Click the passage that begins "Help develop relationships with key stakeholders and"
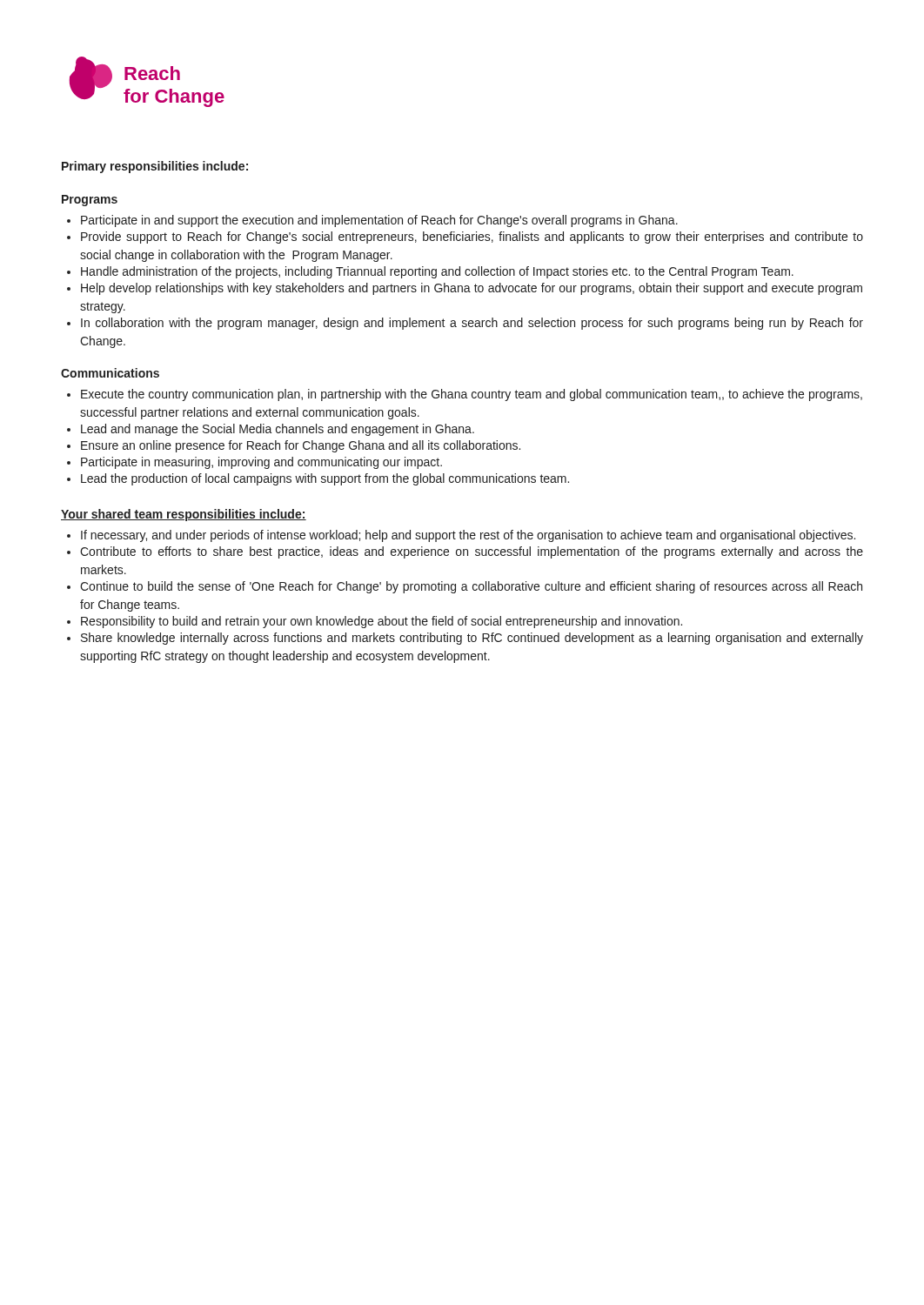 click(x=462, y=298)
